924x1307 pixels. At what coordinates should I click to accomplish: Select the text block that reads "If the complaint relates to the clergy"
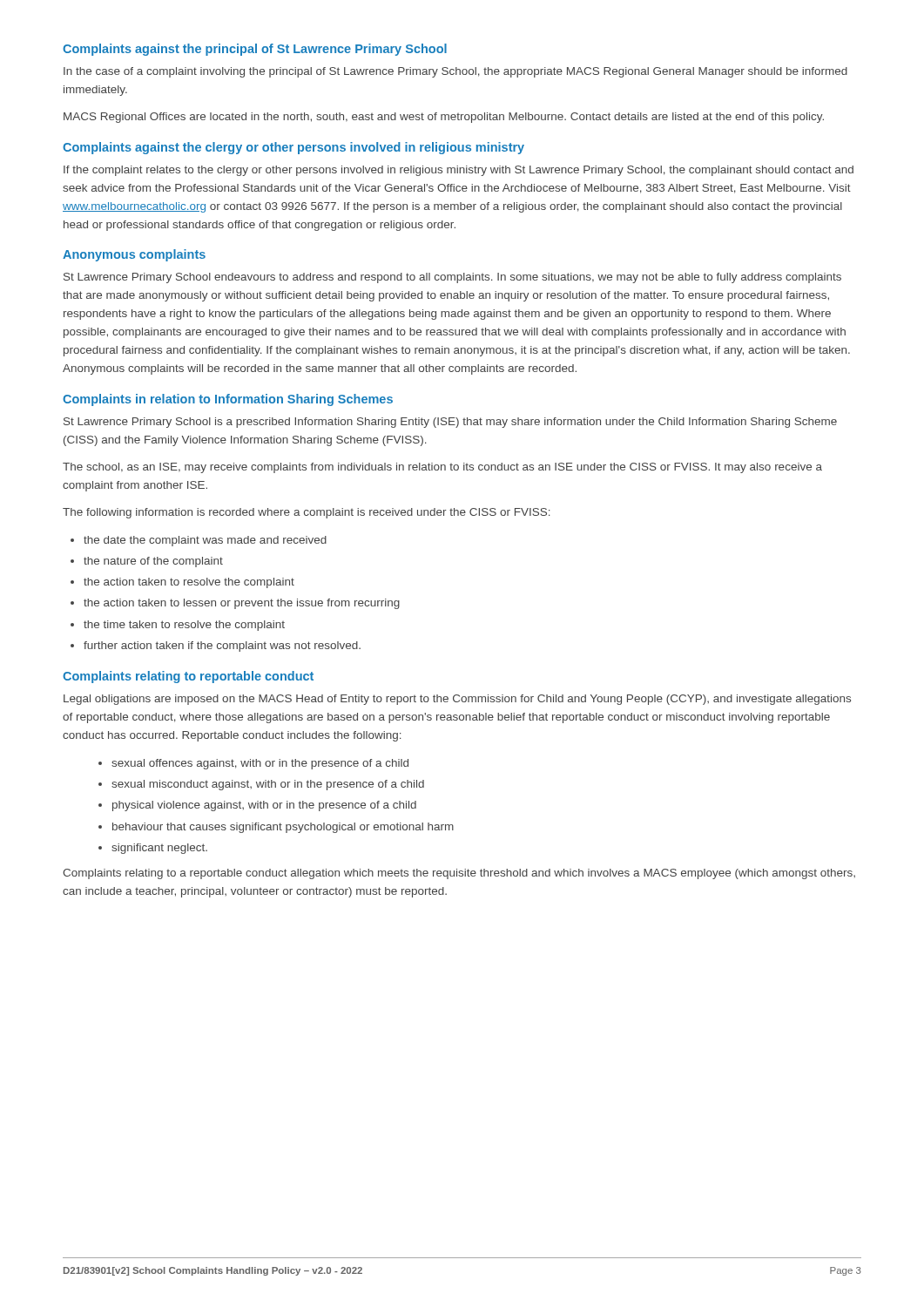[458, 197]
